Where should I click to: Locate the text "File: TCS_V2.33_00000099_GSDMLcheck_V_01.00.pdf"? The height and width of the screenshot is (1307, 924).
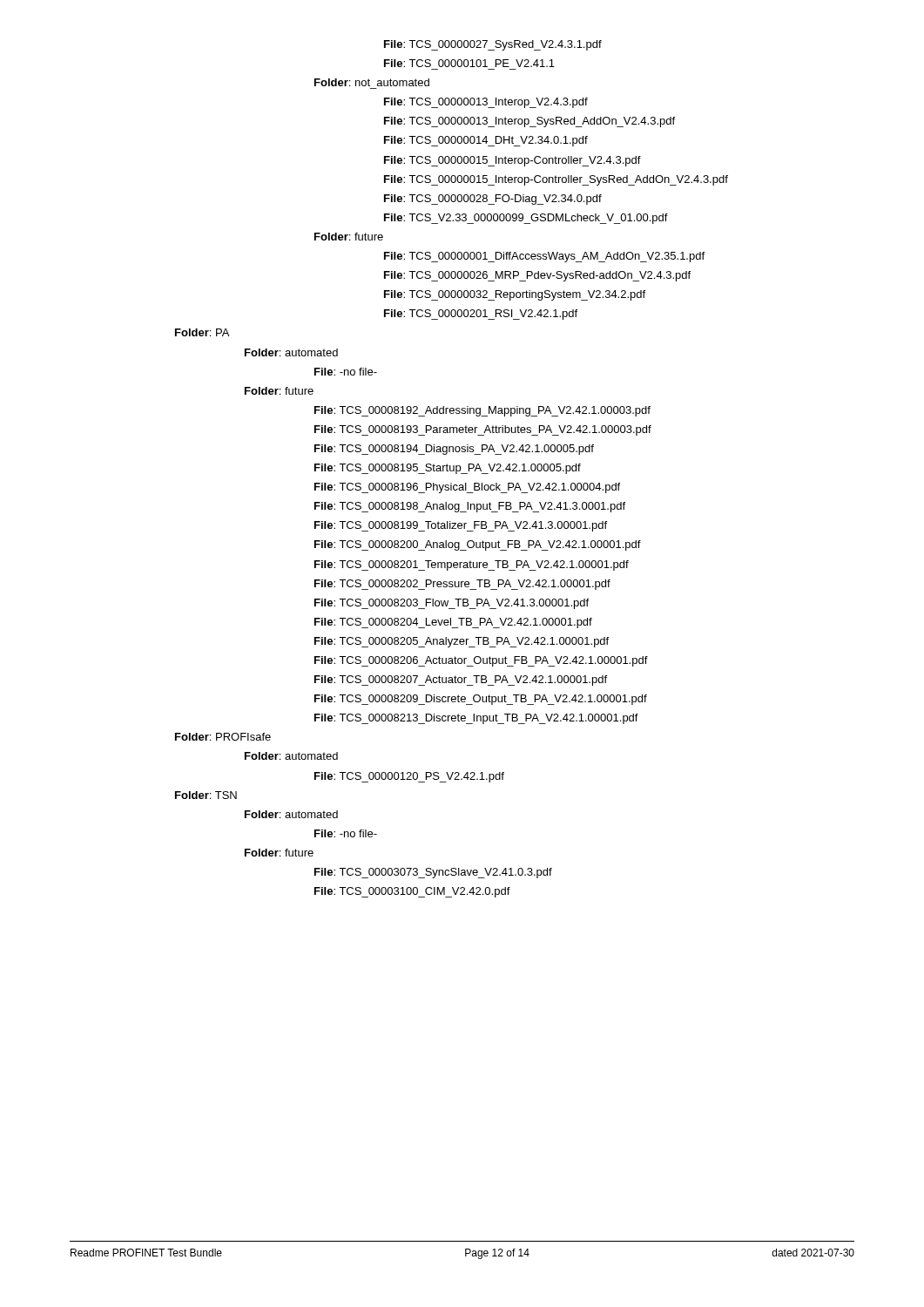(x=525, y=217)
